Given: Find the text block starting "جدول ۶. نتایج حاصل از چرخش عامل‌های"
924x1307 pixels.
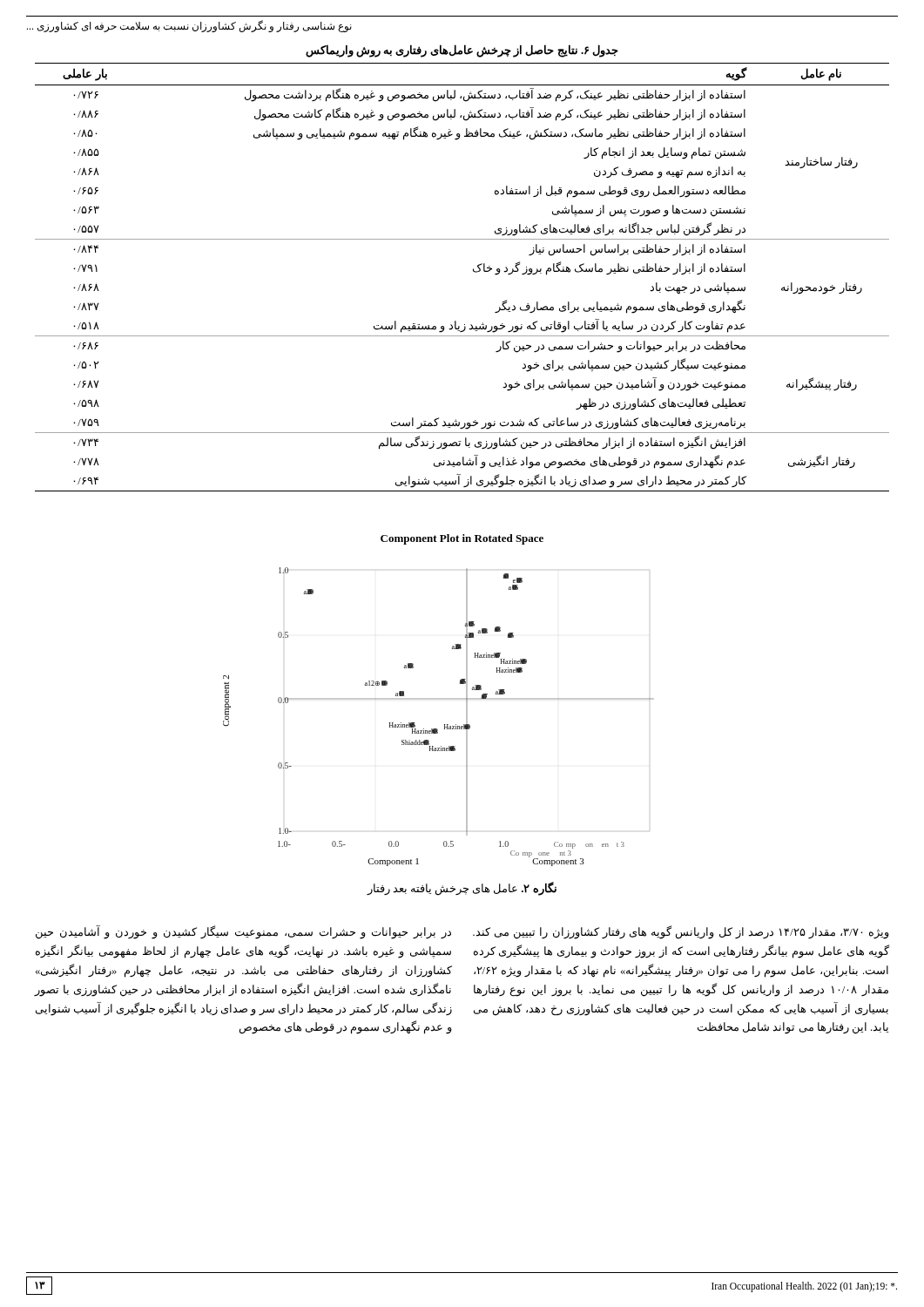Looking at the screenshot, I should [462, 50].
